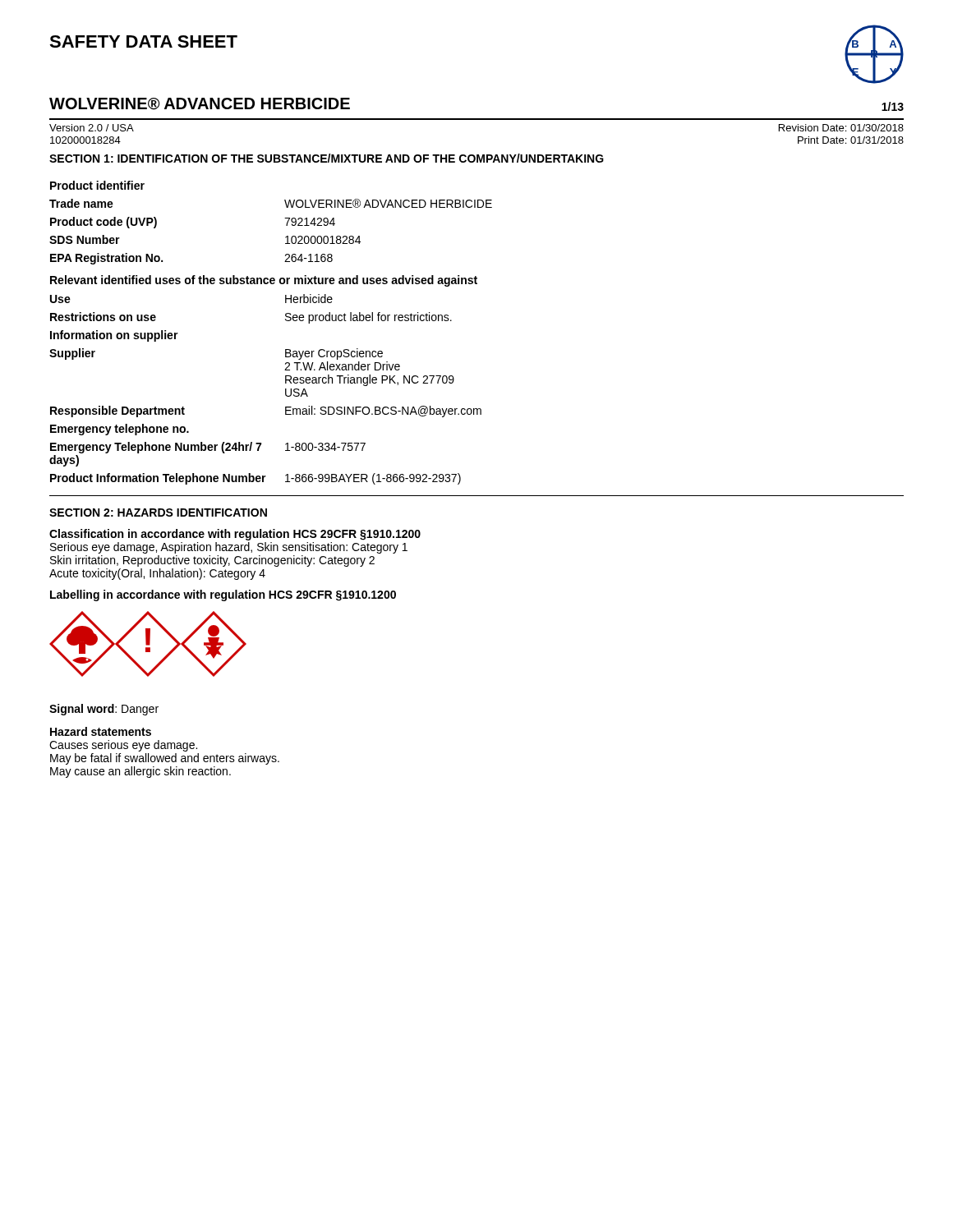This screenshot has height=1232, width=953.
Task: Select the block starting "WOLVERINE® ADVANCED HERBICIDE"
Action: (x=200, y=103)
